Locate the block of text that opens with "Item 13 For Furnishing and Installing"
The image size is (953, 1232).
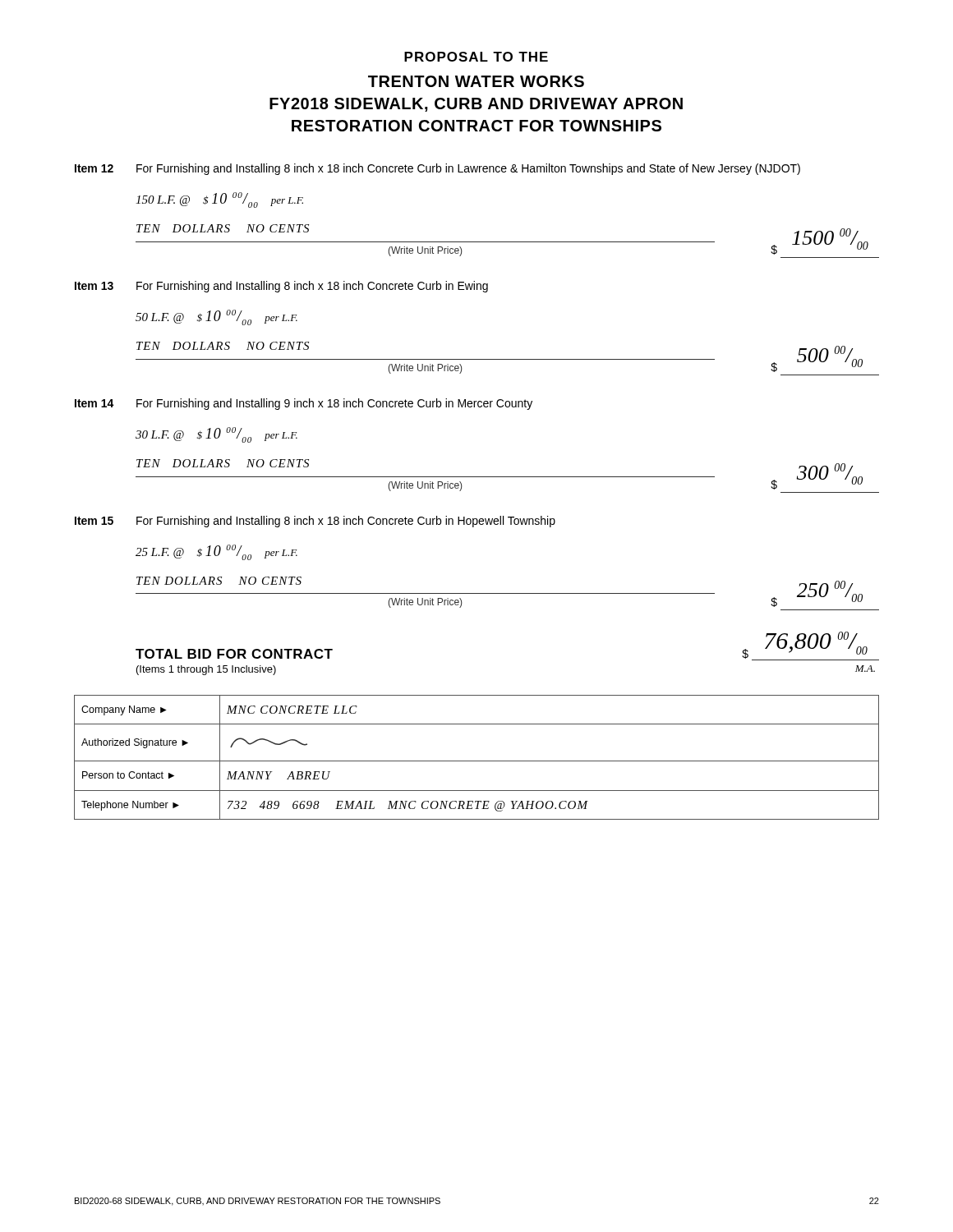(281, 287)
